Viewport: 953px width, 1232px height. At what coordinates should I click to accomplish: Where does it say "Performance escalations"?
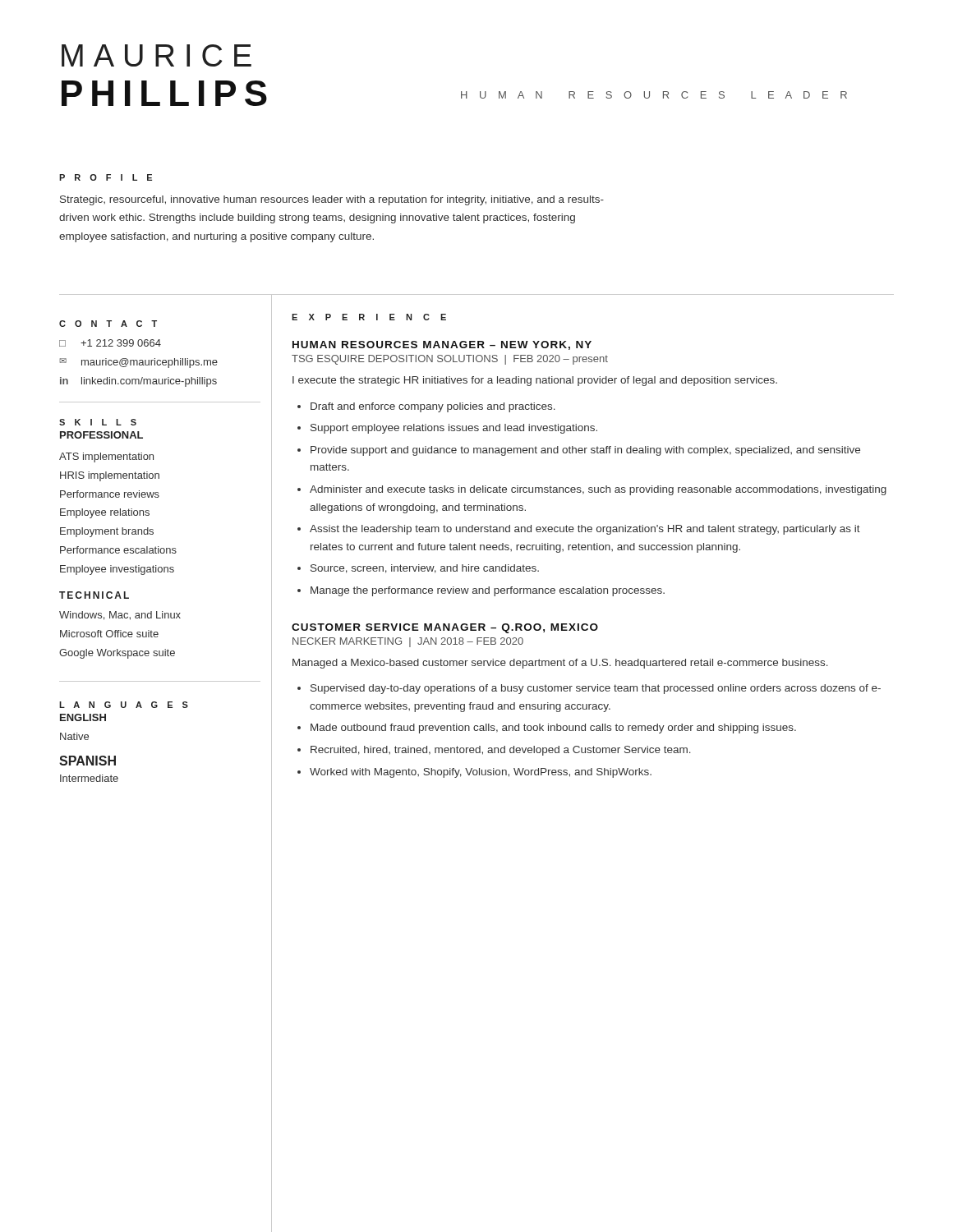[118, 550]
